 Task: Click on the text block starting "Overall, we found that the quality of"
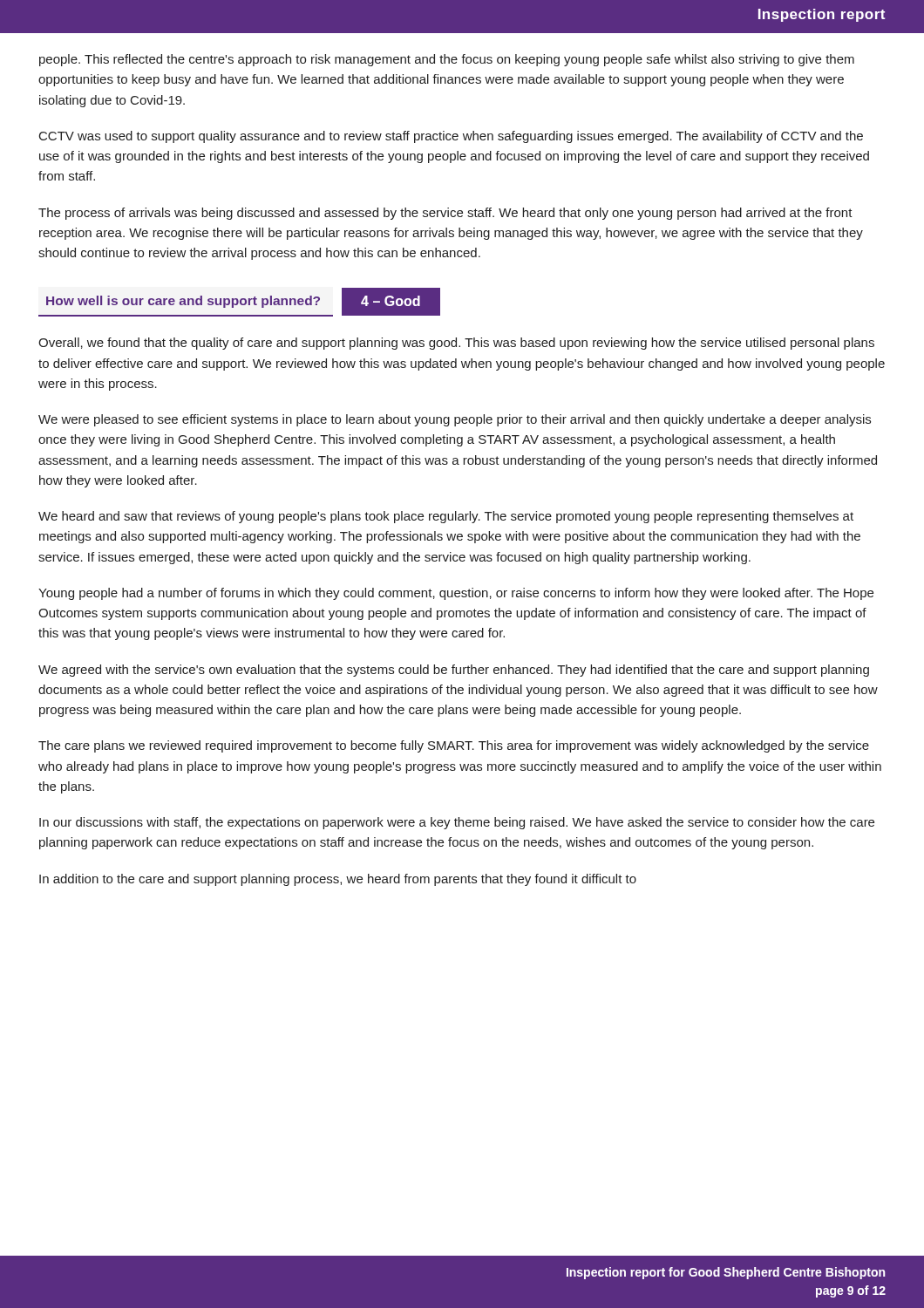point(462,363)
